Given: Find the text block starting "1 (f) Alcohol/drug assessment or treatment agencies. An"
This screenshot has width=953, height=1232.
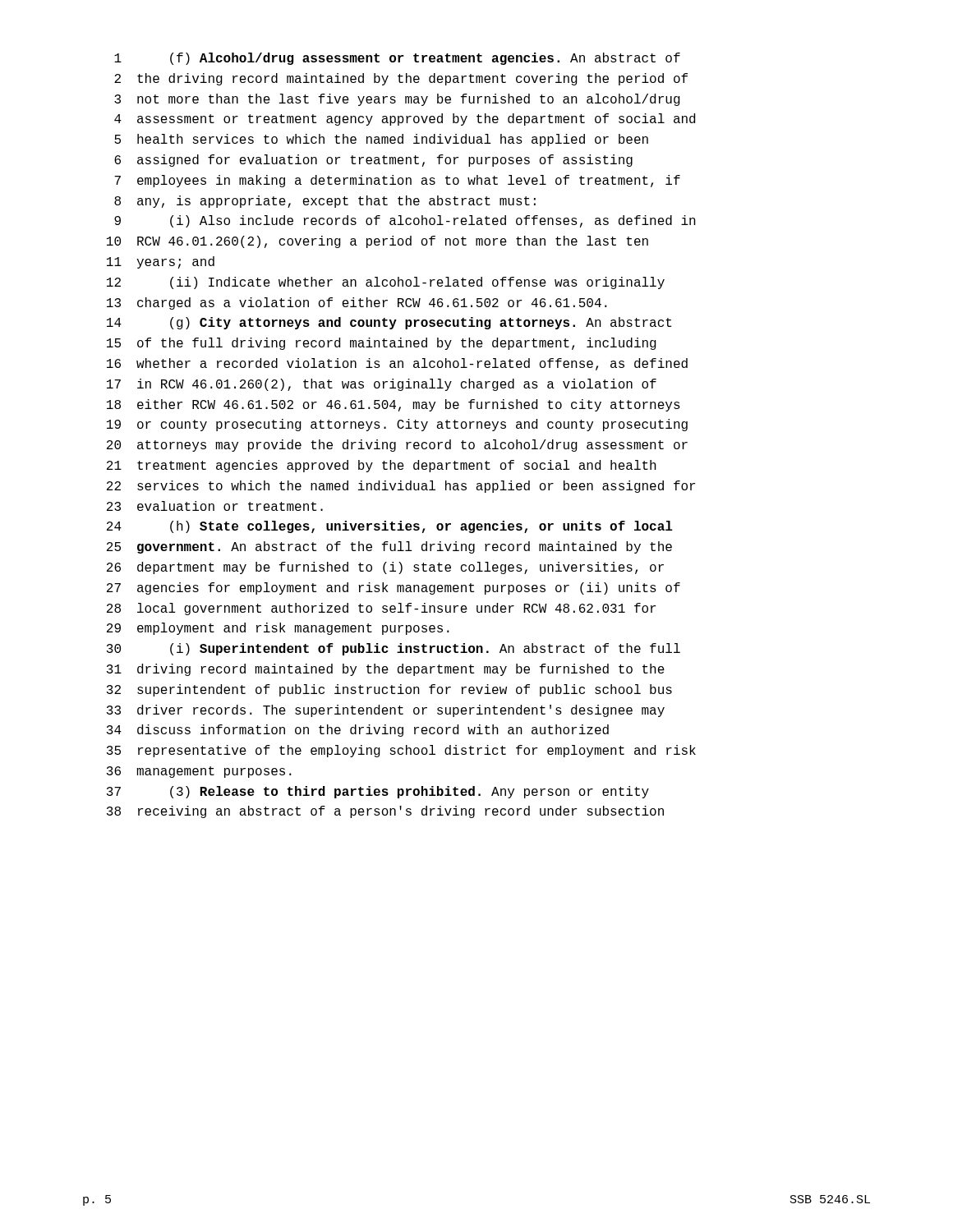Looking at the screenshot, I should point(476,131).
